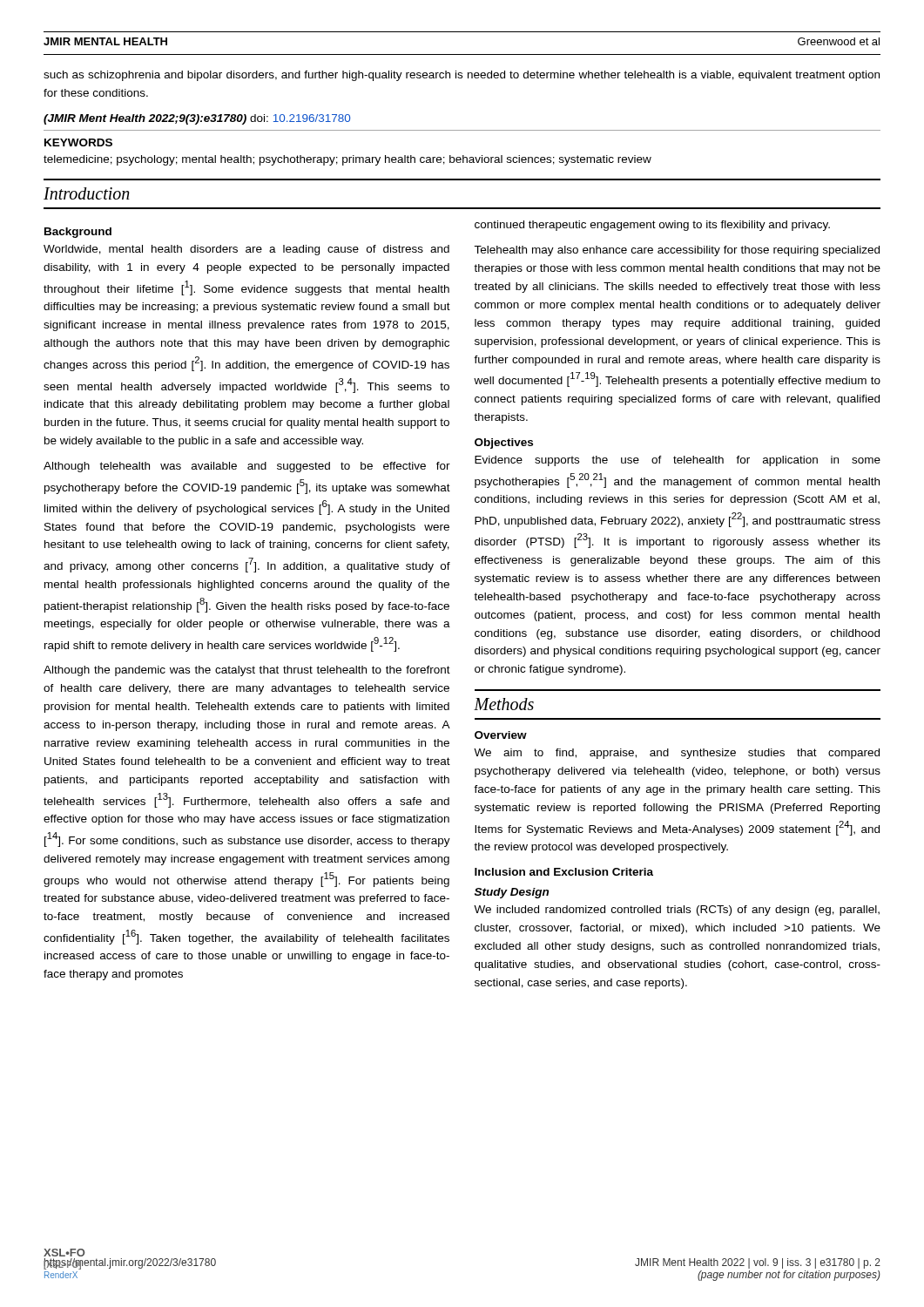Find the text block containing "Worldwide, mental health disorders are a"
The image size is (924, 1307).
click(x=247, y=345)
